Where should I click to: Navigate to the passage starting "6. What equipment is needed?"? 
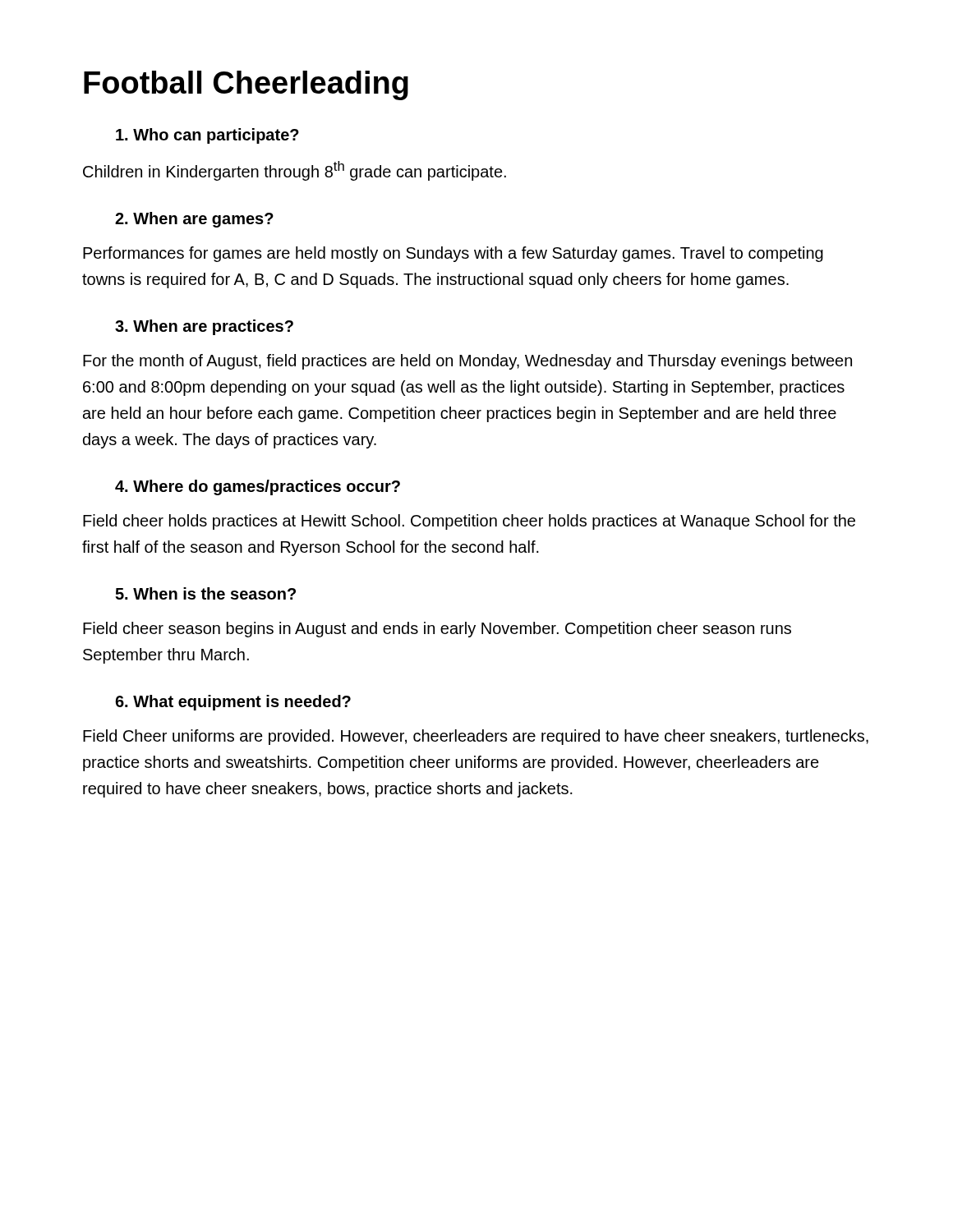point(233,701)
